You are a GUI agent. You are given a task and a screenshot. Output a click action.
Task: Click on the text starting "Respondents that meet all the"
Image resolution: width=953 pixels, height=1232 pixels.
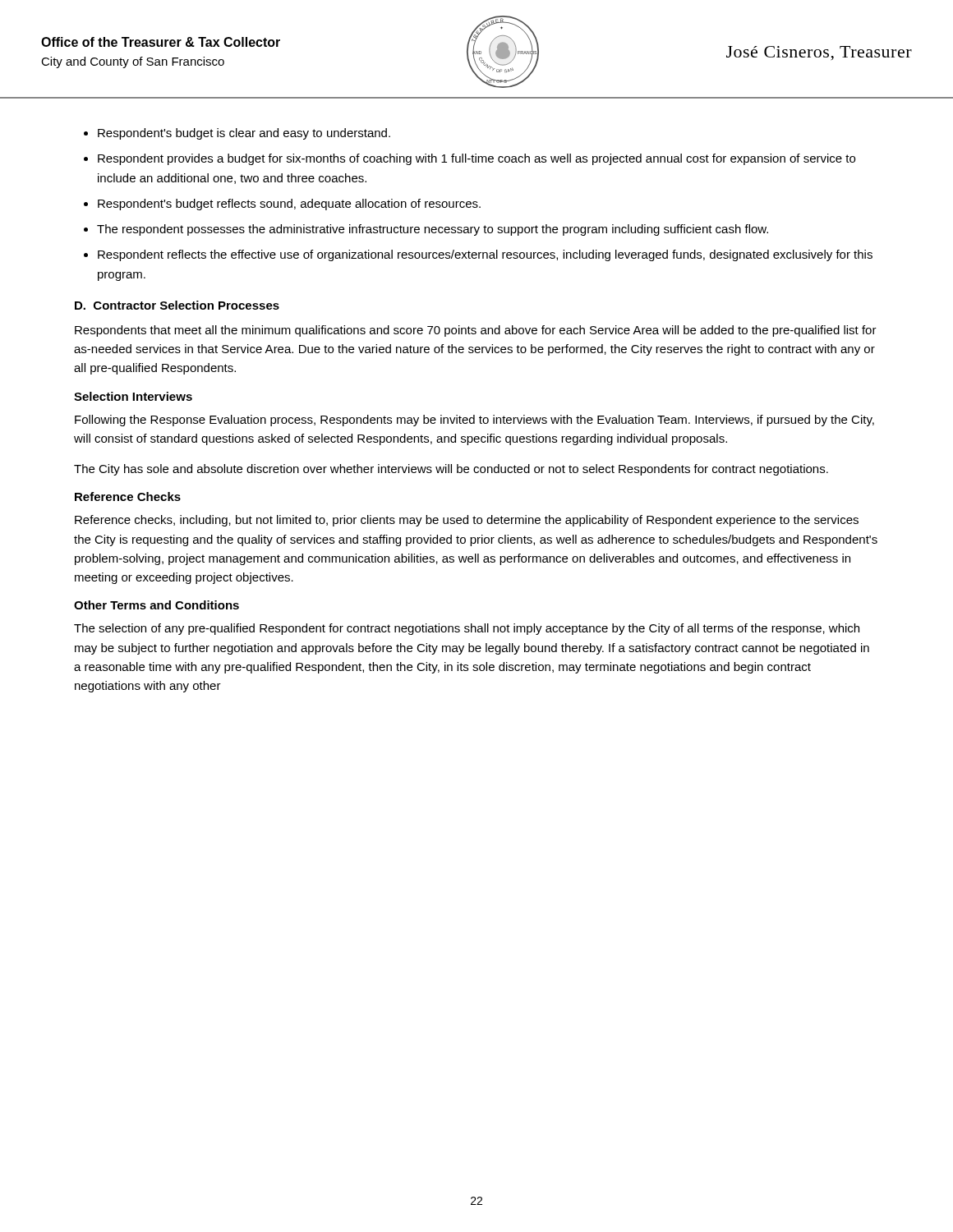(476, 349)
